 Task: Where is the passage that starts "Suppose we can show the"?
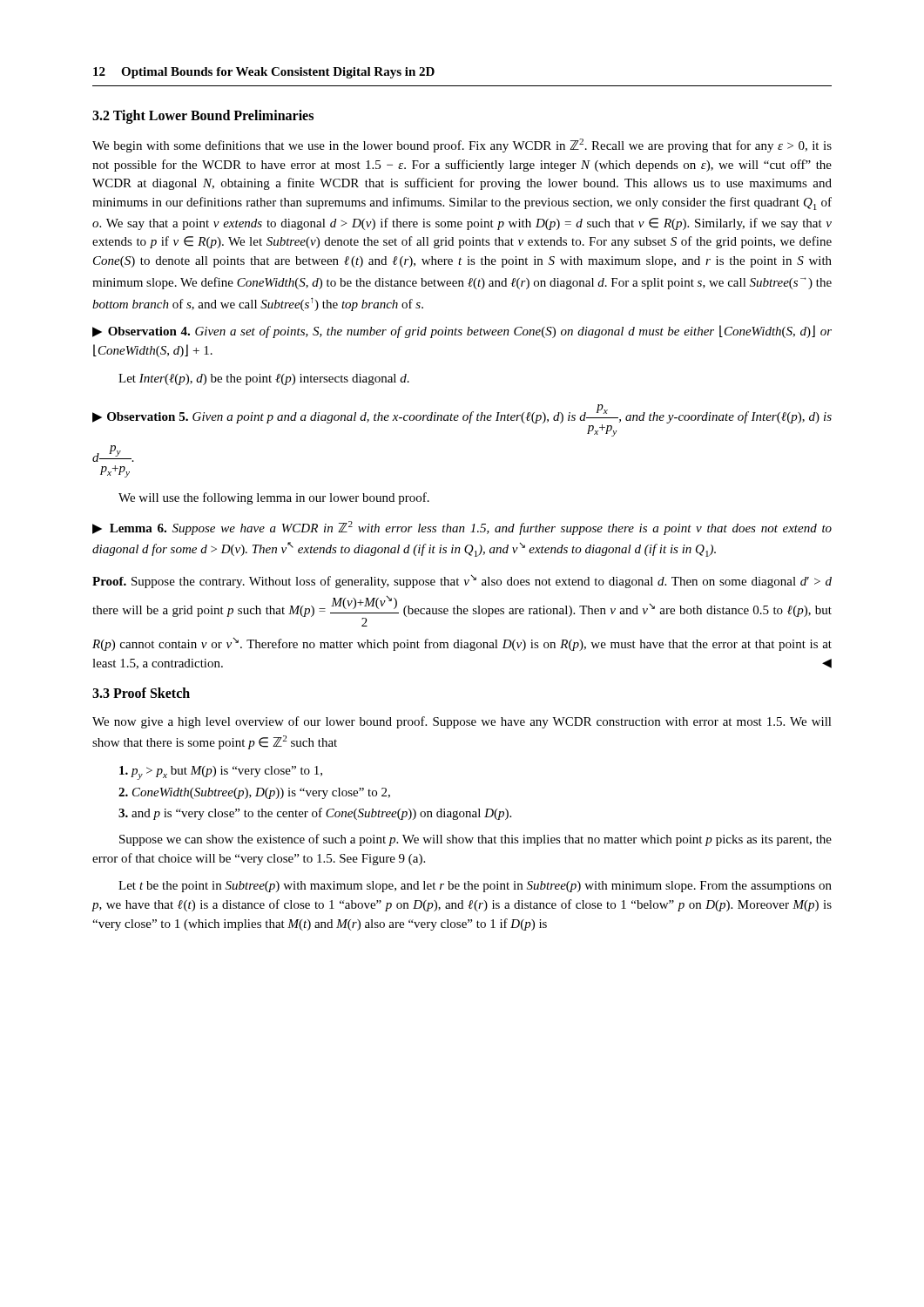(x=462, y=849)
